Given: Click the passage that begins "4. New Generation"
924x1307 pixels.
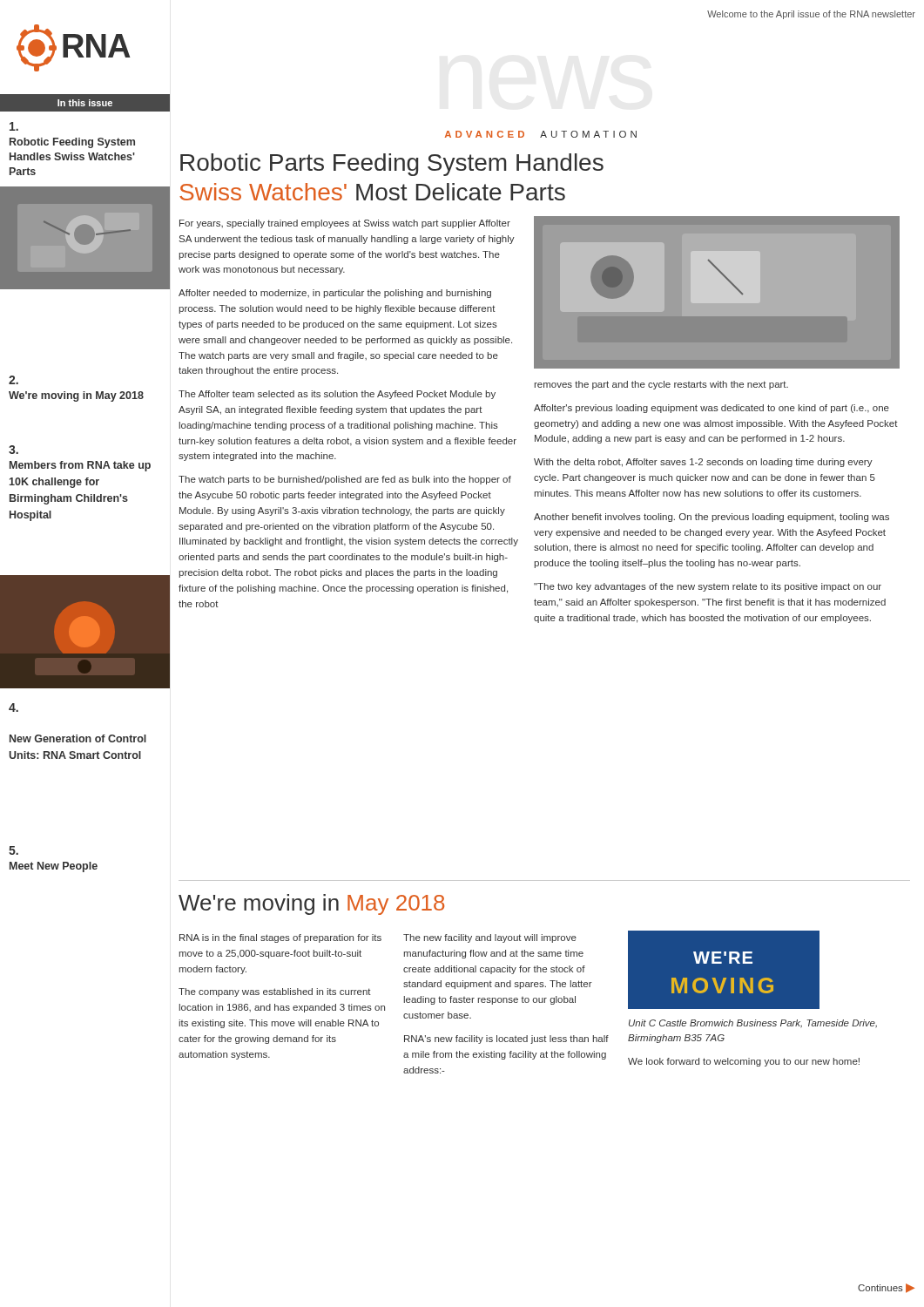Looking at the screenshot, I should [x=85, y=731].
